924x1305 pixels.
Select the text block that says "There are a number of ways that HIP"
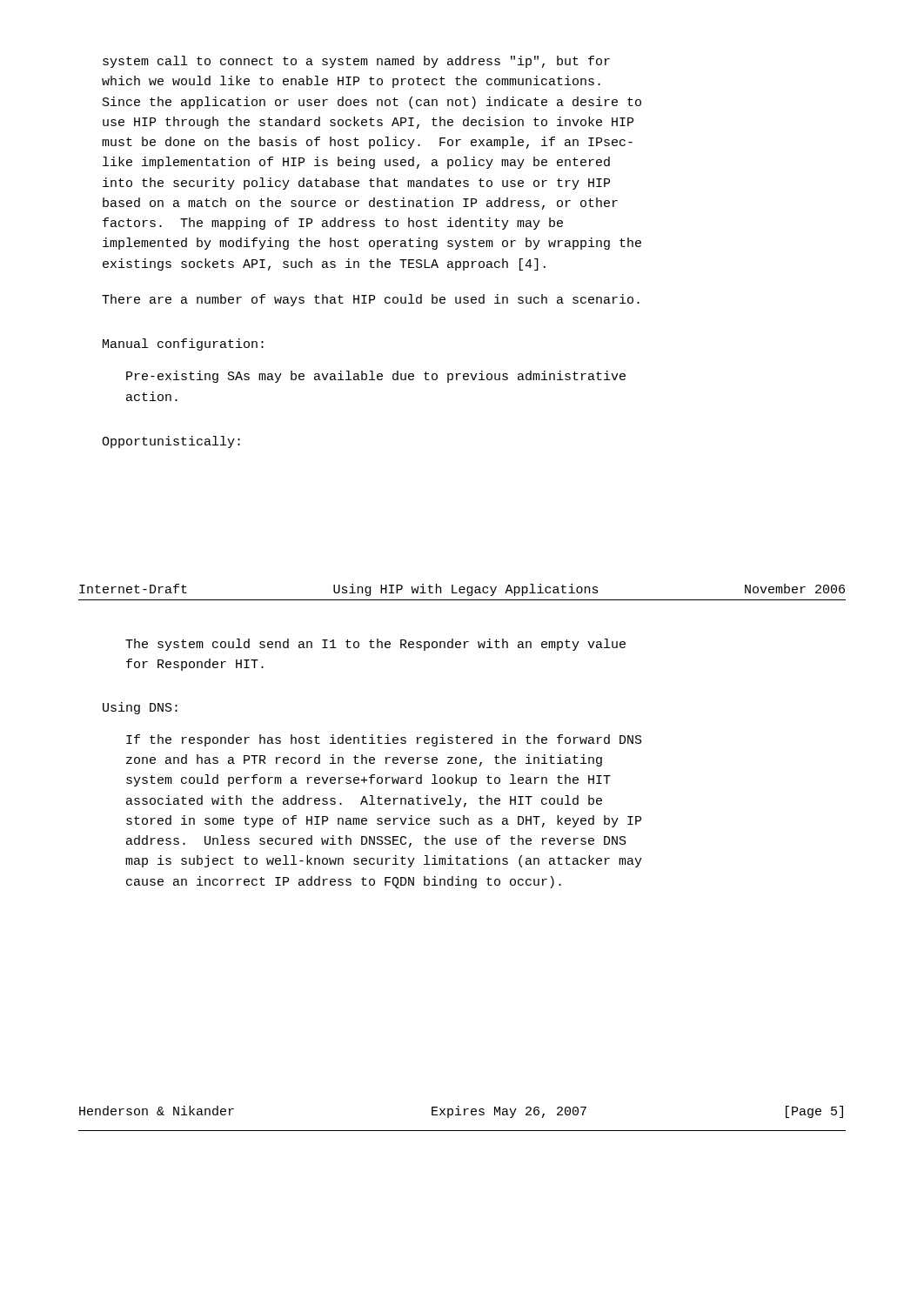pos(360,300)
